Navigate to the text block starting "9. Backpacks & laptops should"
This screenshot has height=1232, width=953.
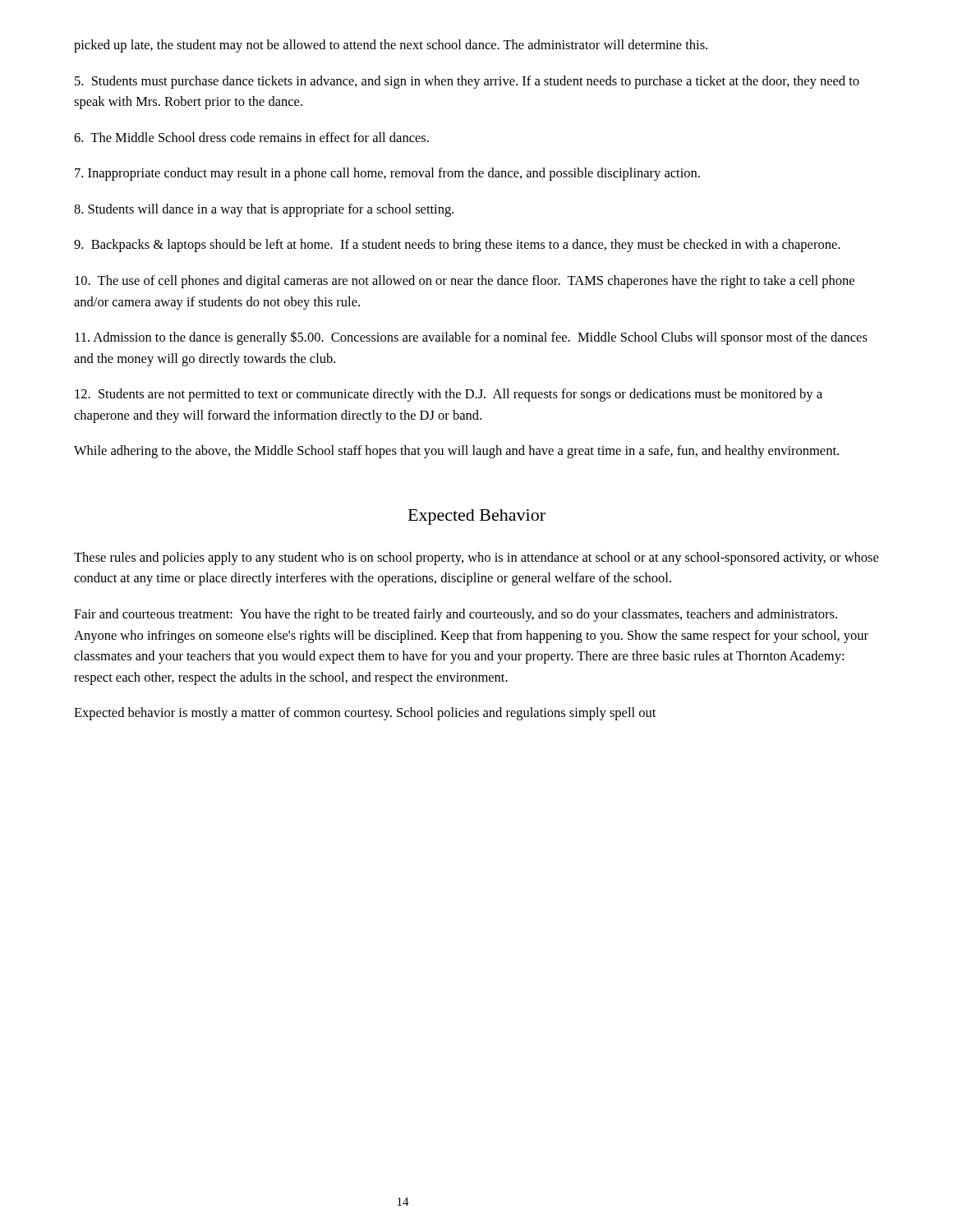[x=457, y=245]
